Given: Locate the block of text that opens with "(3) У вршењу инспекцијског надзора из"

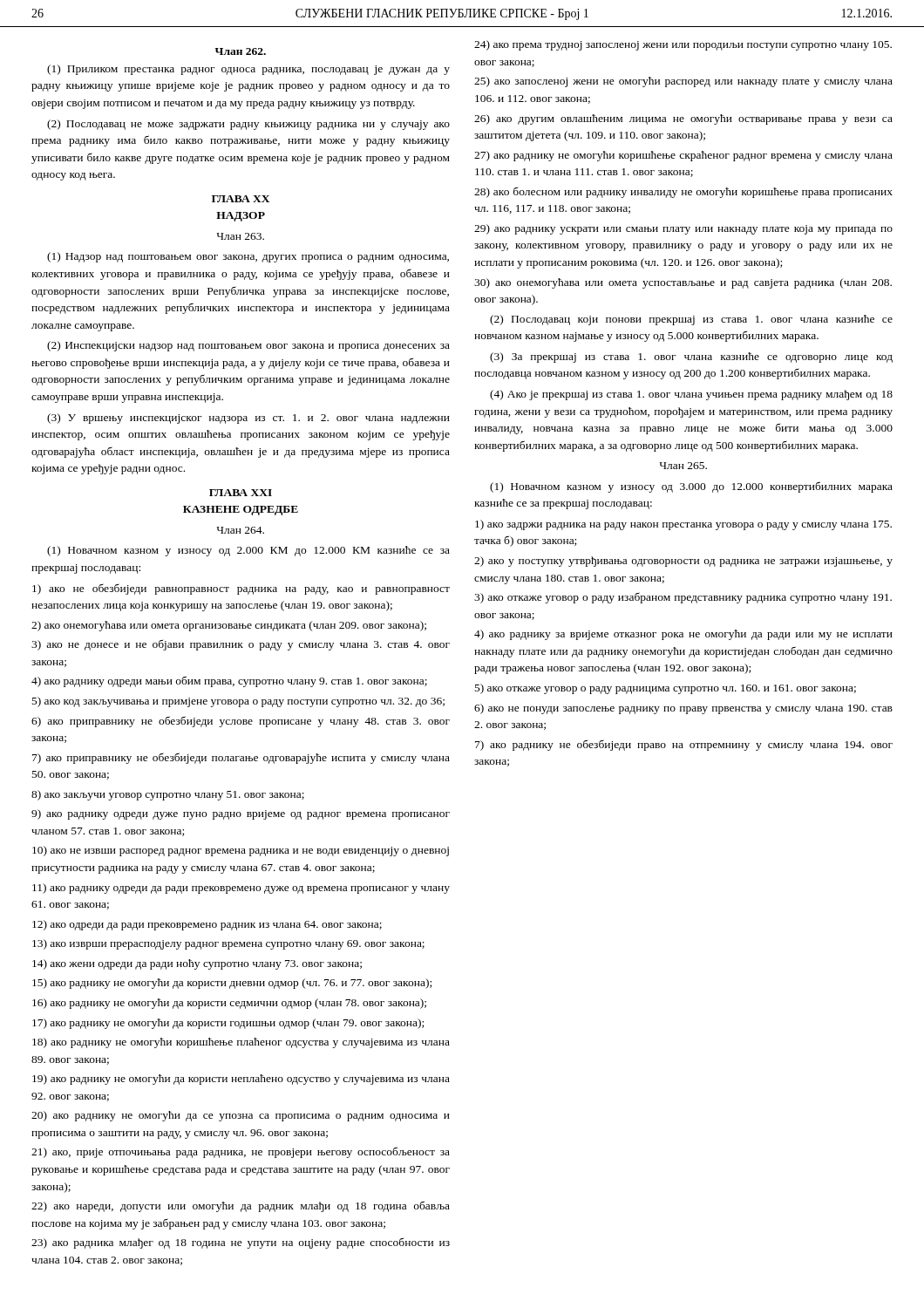Looking at the screenshot, I should [241, 442].
